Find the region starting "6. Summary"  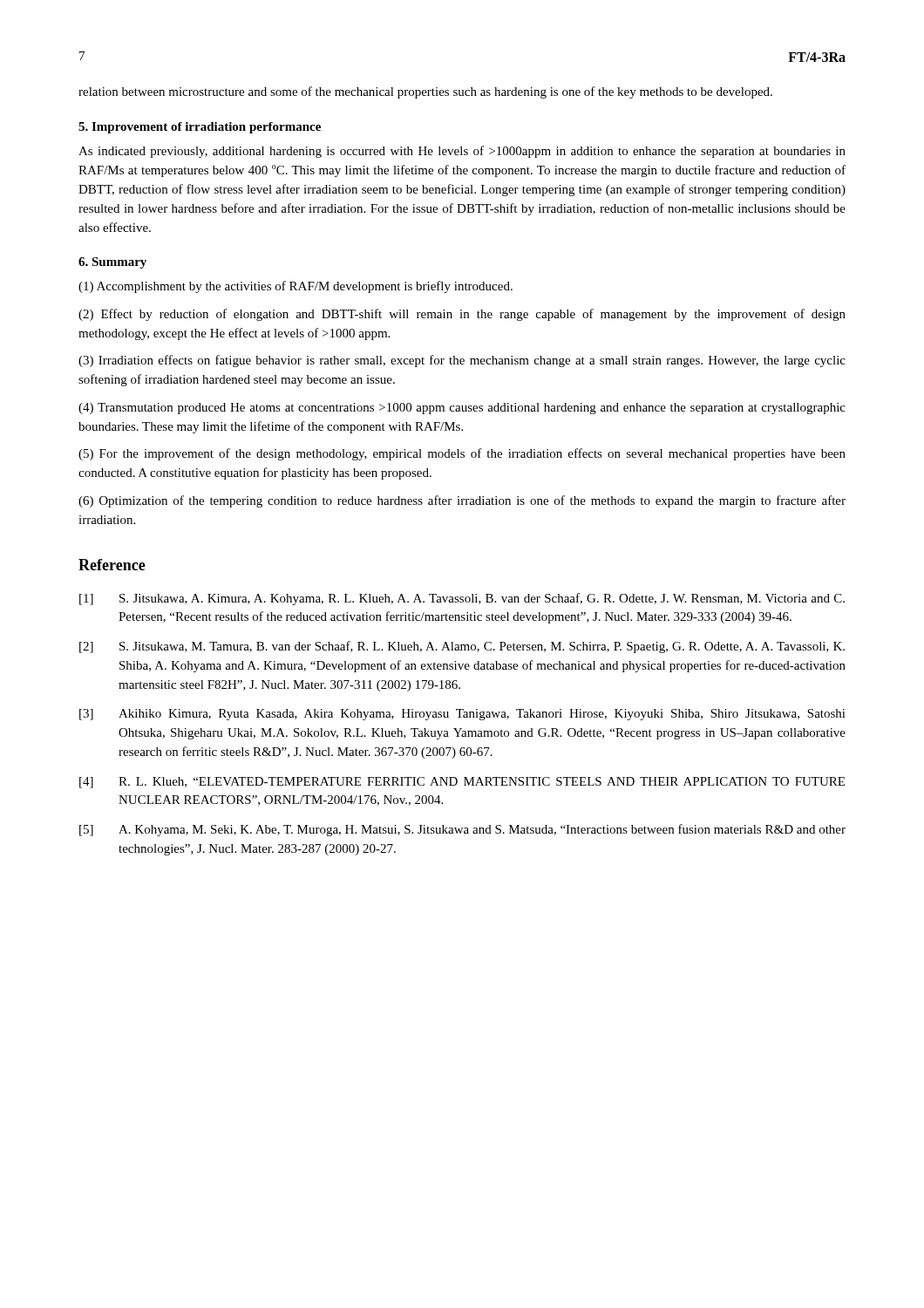point(113,262)
